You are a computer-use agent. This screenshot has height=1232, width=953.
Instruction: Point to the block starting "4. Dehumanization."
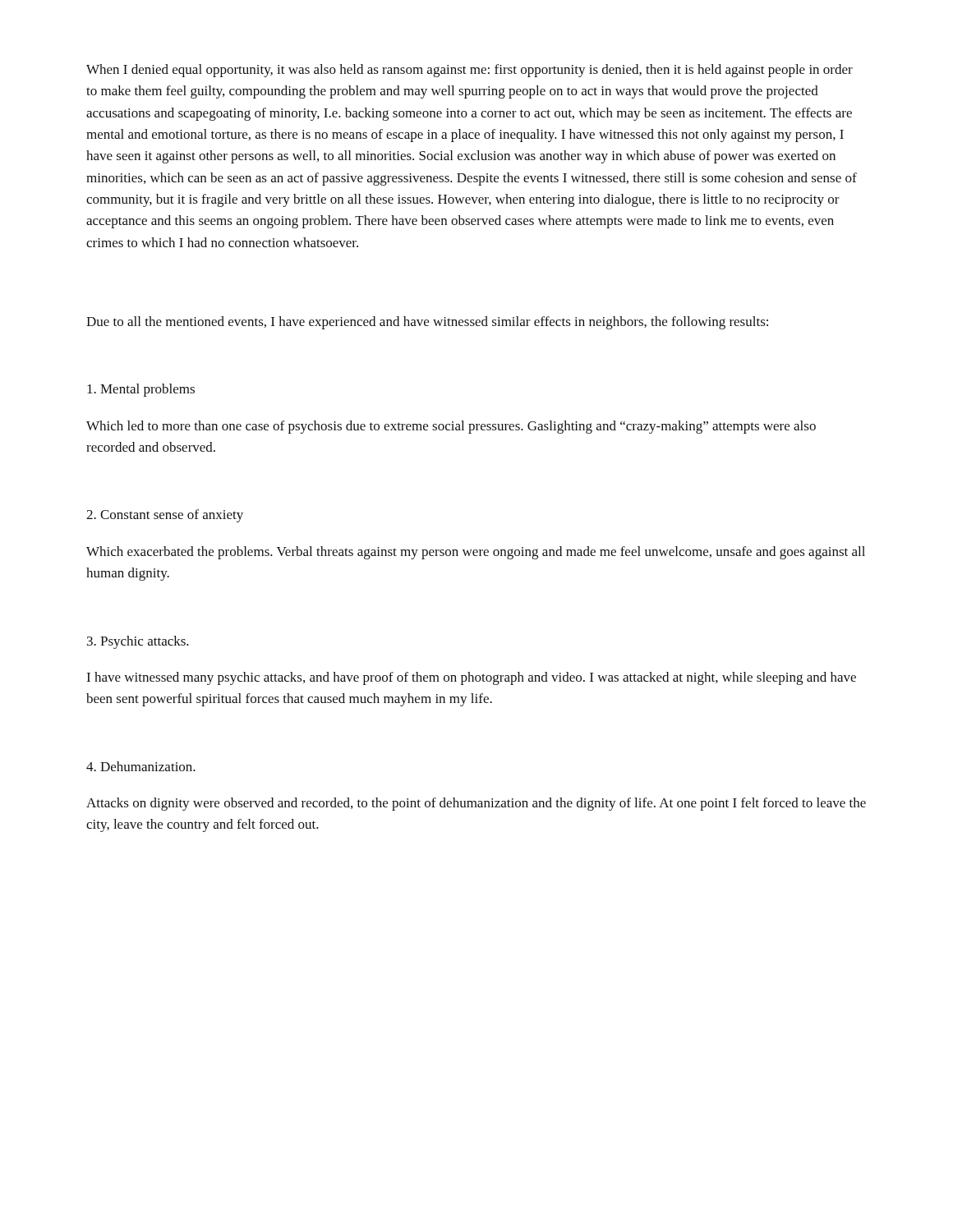click(141, 766)
